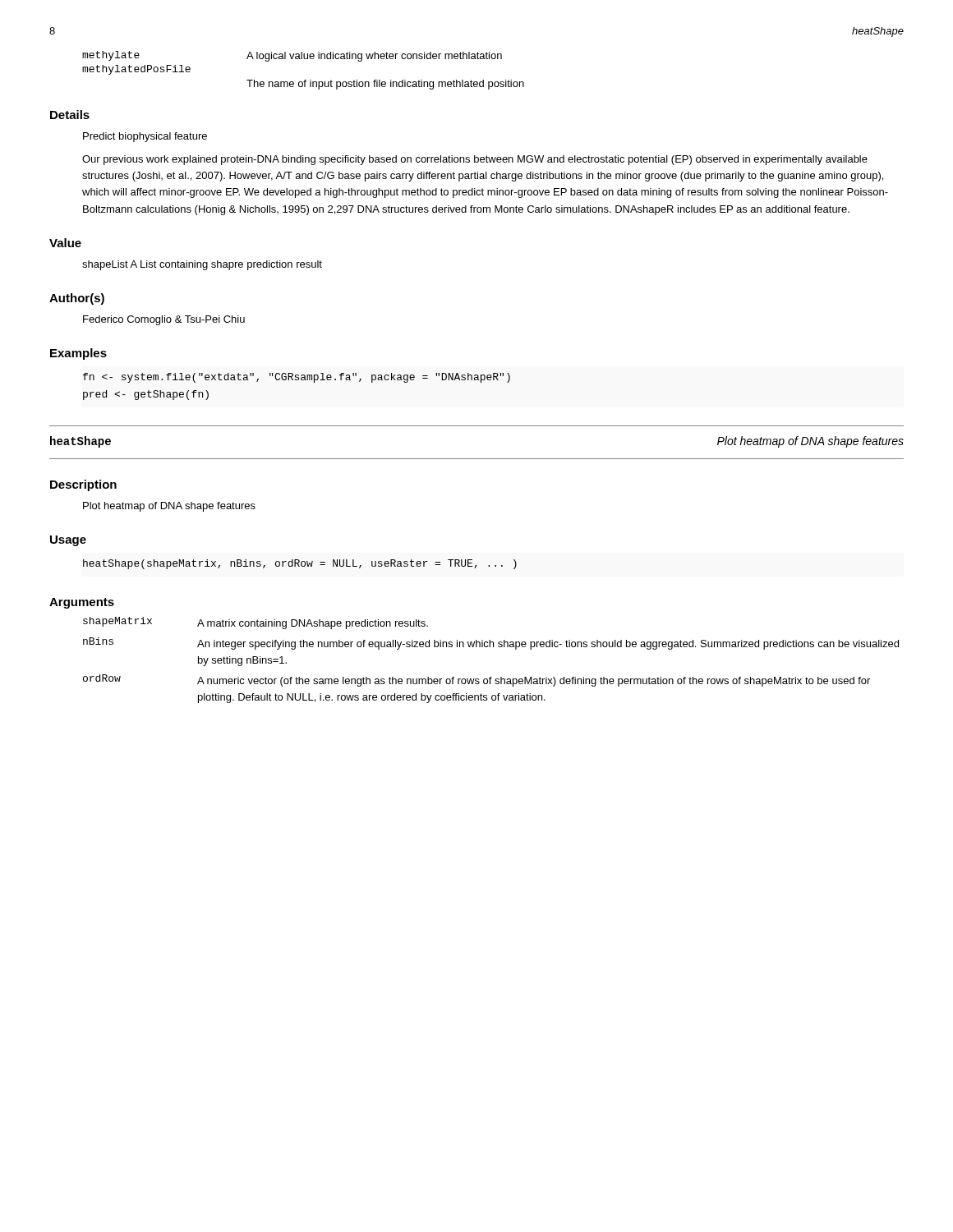Find "Predict biophysical feature" on this page
Screen dimensions: 1232x953
(145, 136)
